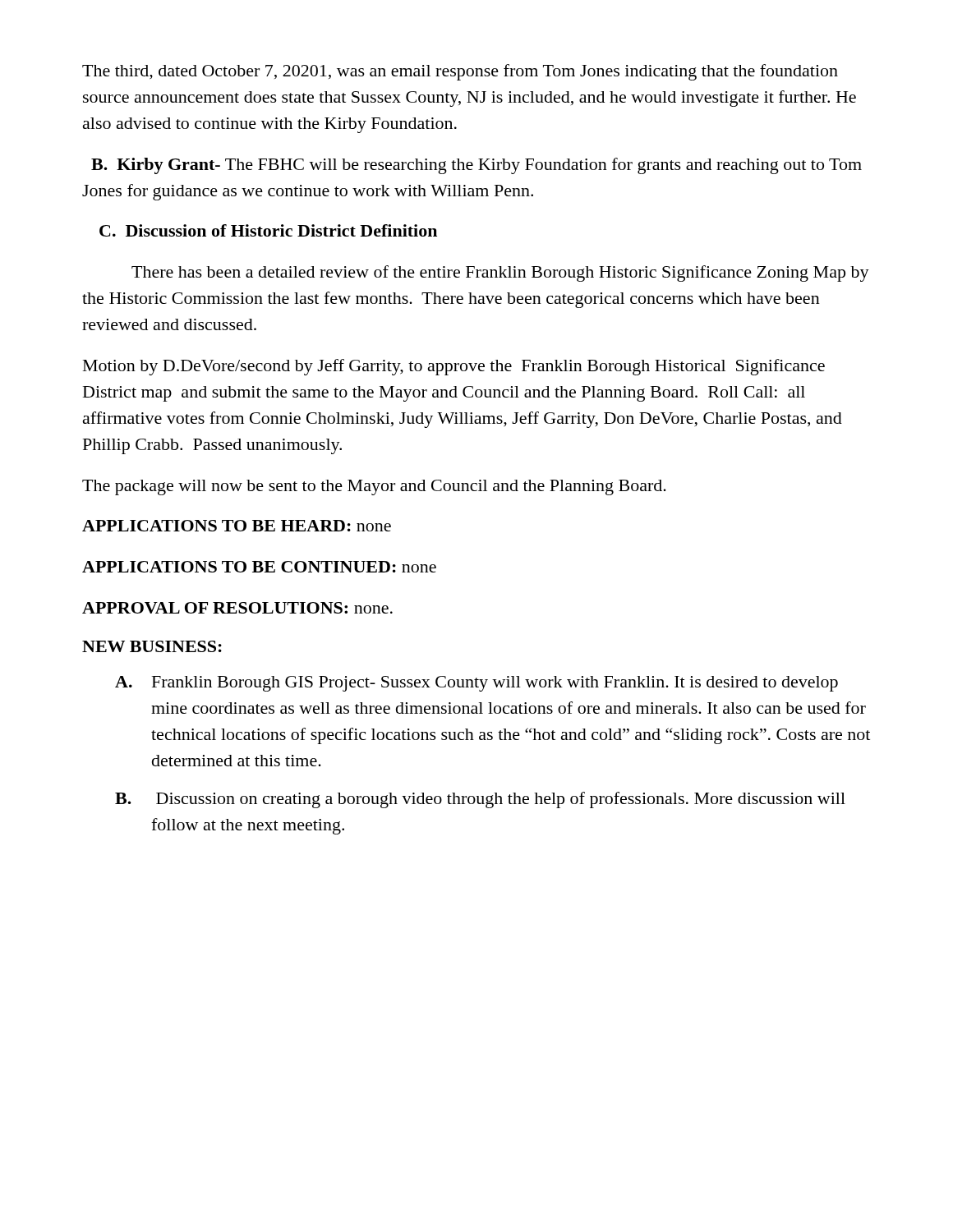Find the text with the text "APPLICATIONS TO BE CONTINUED: none"
The width and height of the screenshot is (953, 1232).
point(259,567)
